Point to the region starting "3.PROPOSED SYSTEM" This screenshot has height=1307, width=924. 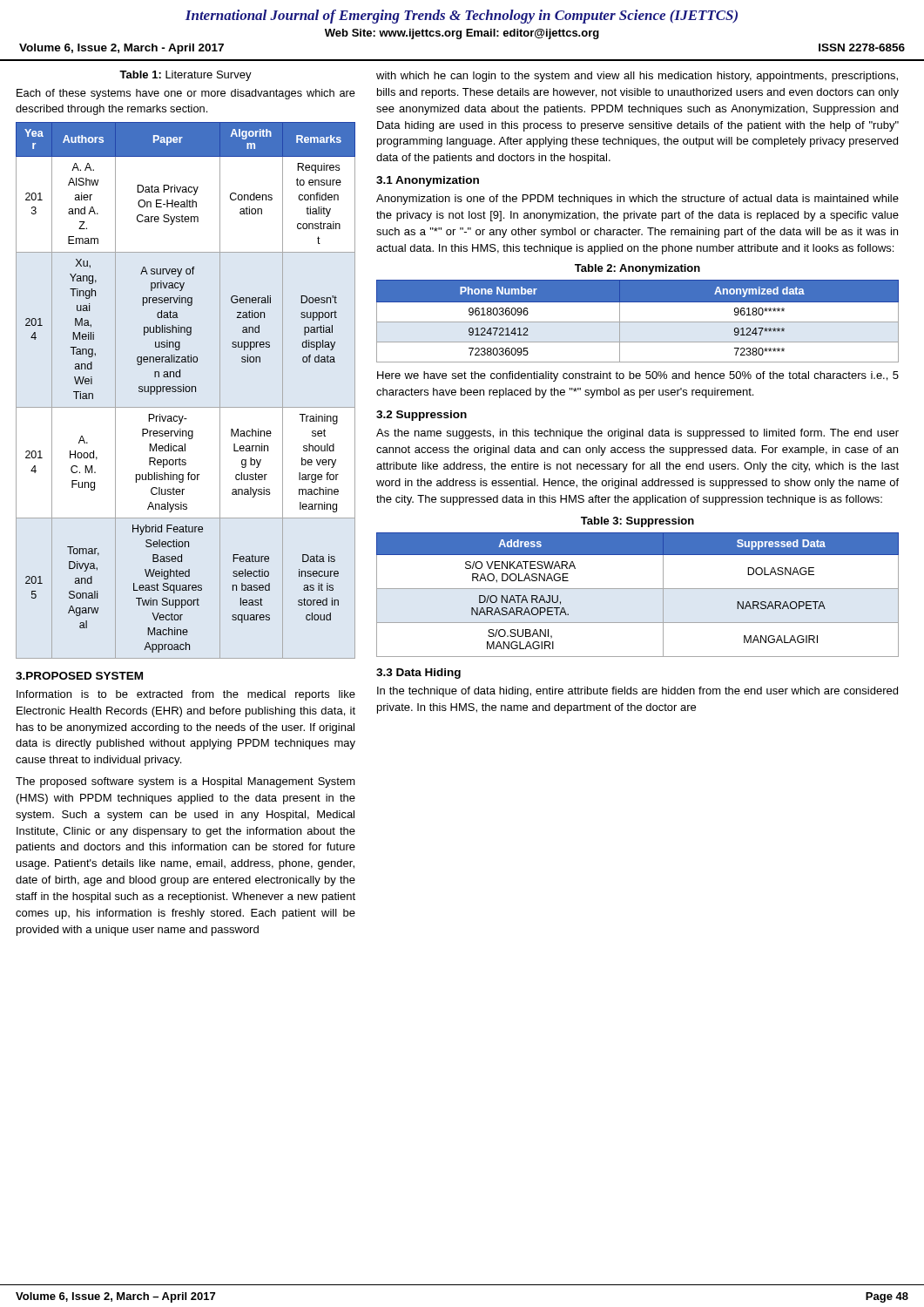(80, 676)
